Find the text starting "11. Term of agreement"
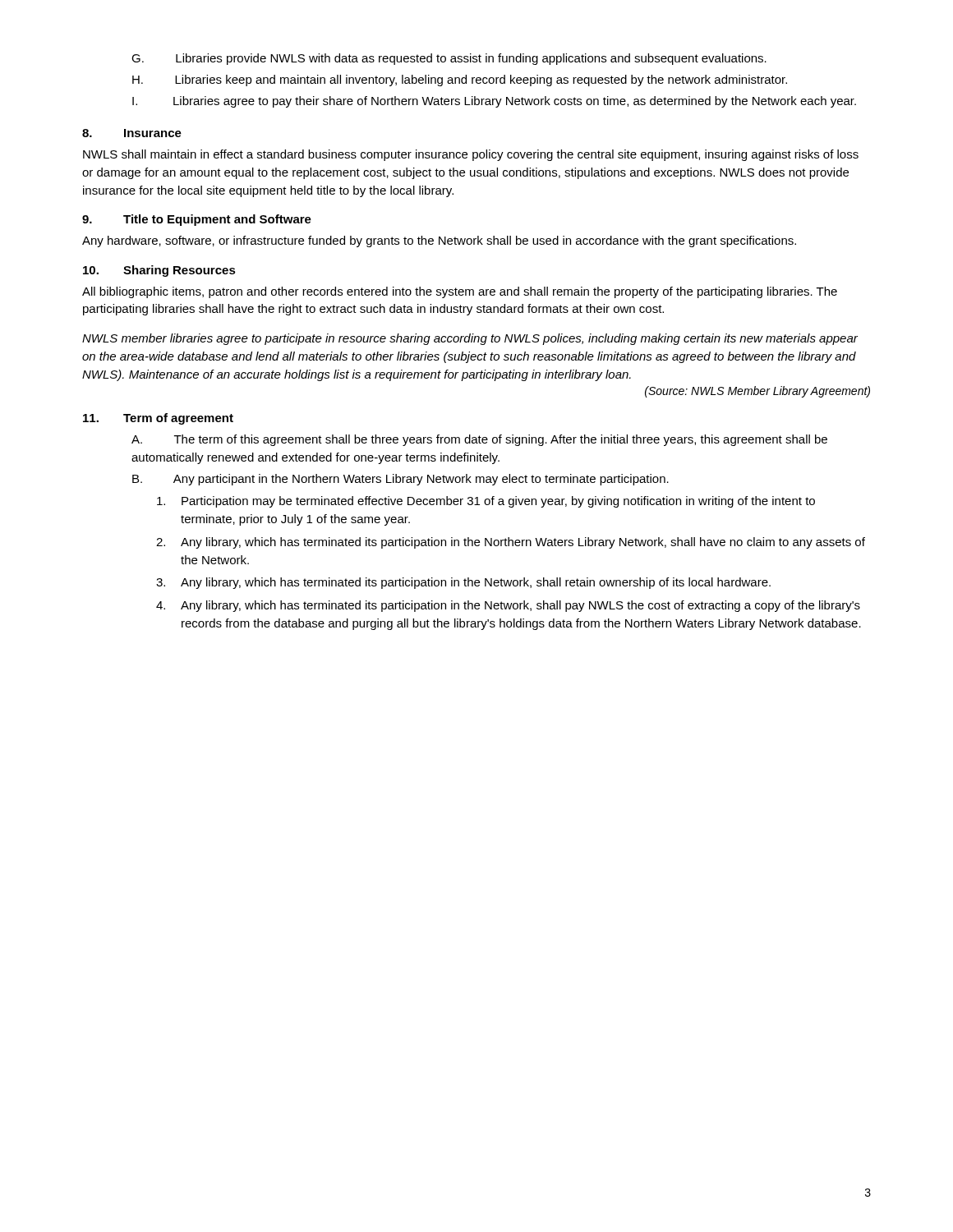953x1232 pixels. coord(158,418)
